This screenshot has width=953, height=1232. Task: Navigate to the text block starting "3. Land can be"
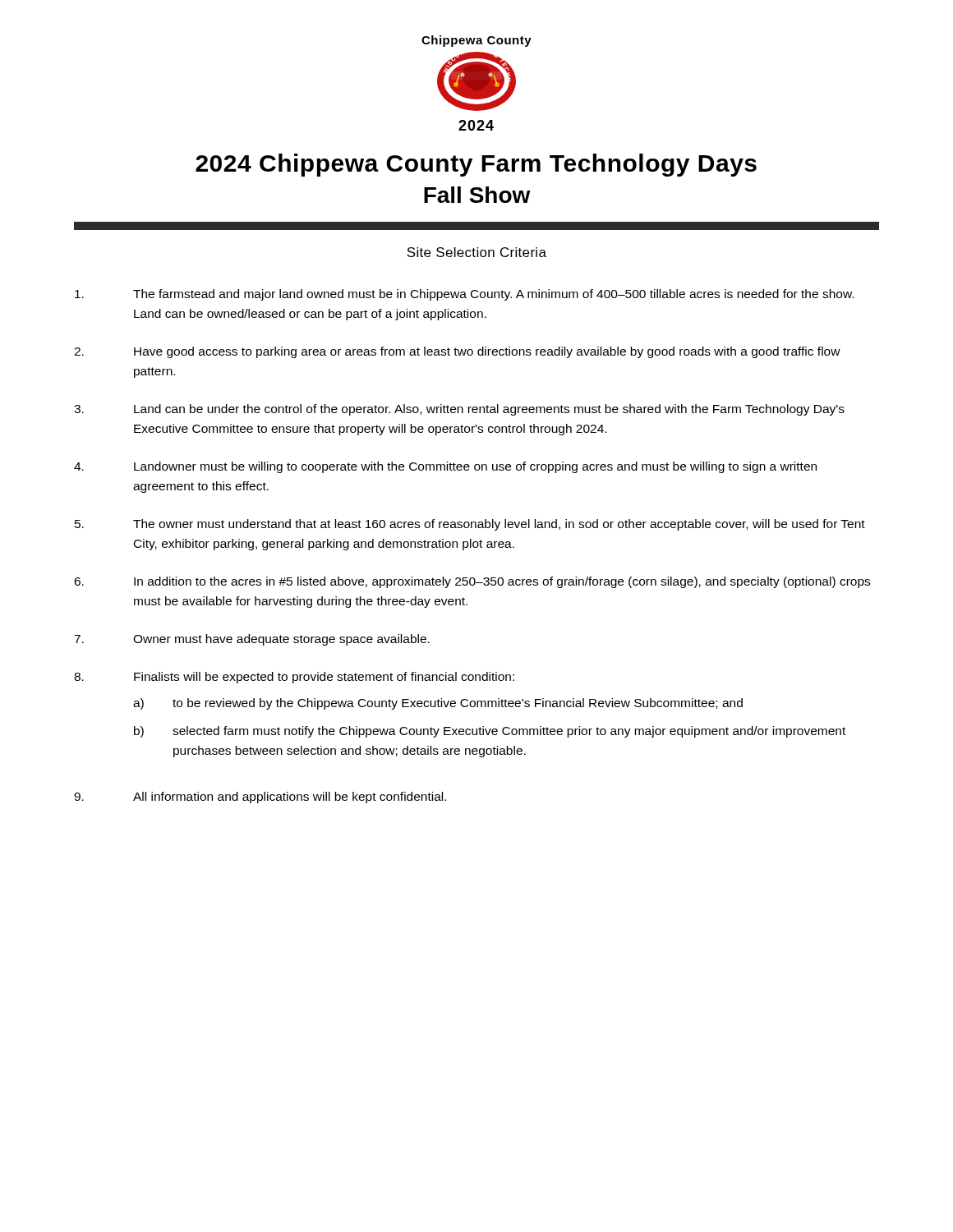(476, 419)
